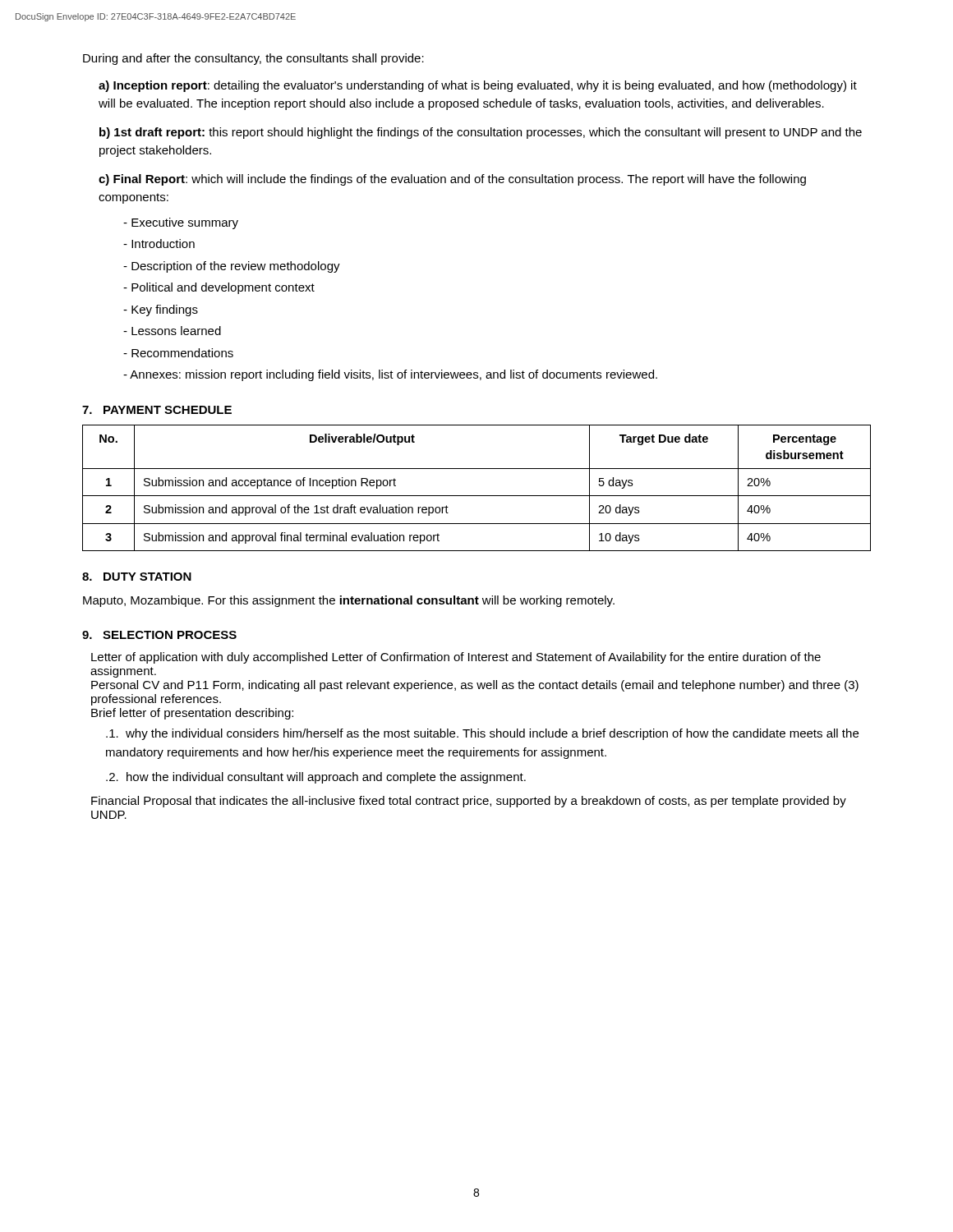Where is the passage that starts ".2. how the individual consultant will approach"?

488,778
